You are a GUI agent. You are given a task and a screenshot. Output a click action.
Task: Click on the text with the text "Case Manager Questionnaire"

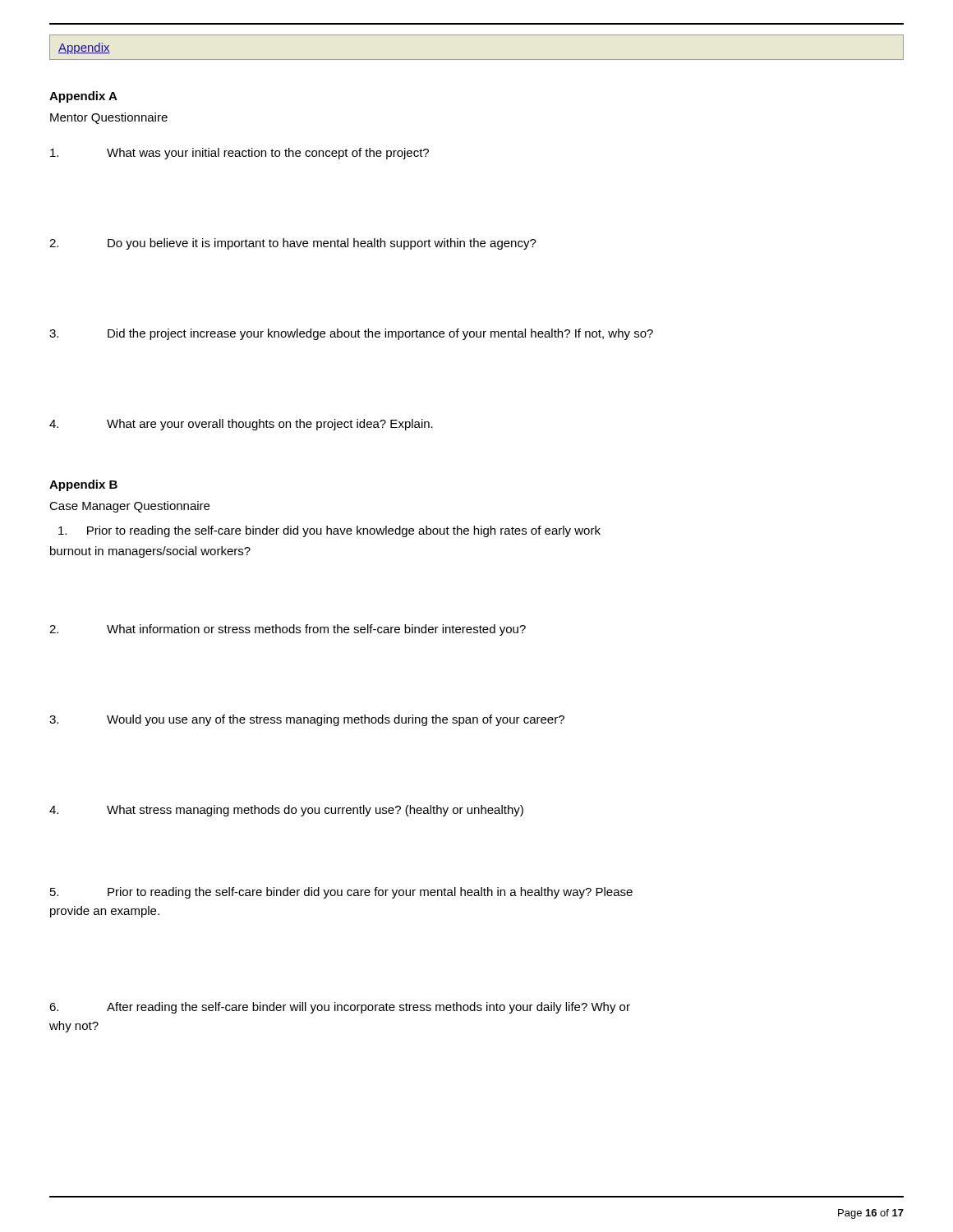(130, 506)
